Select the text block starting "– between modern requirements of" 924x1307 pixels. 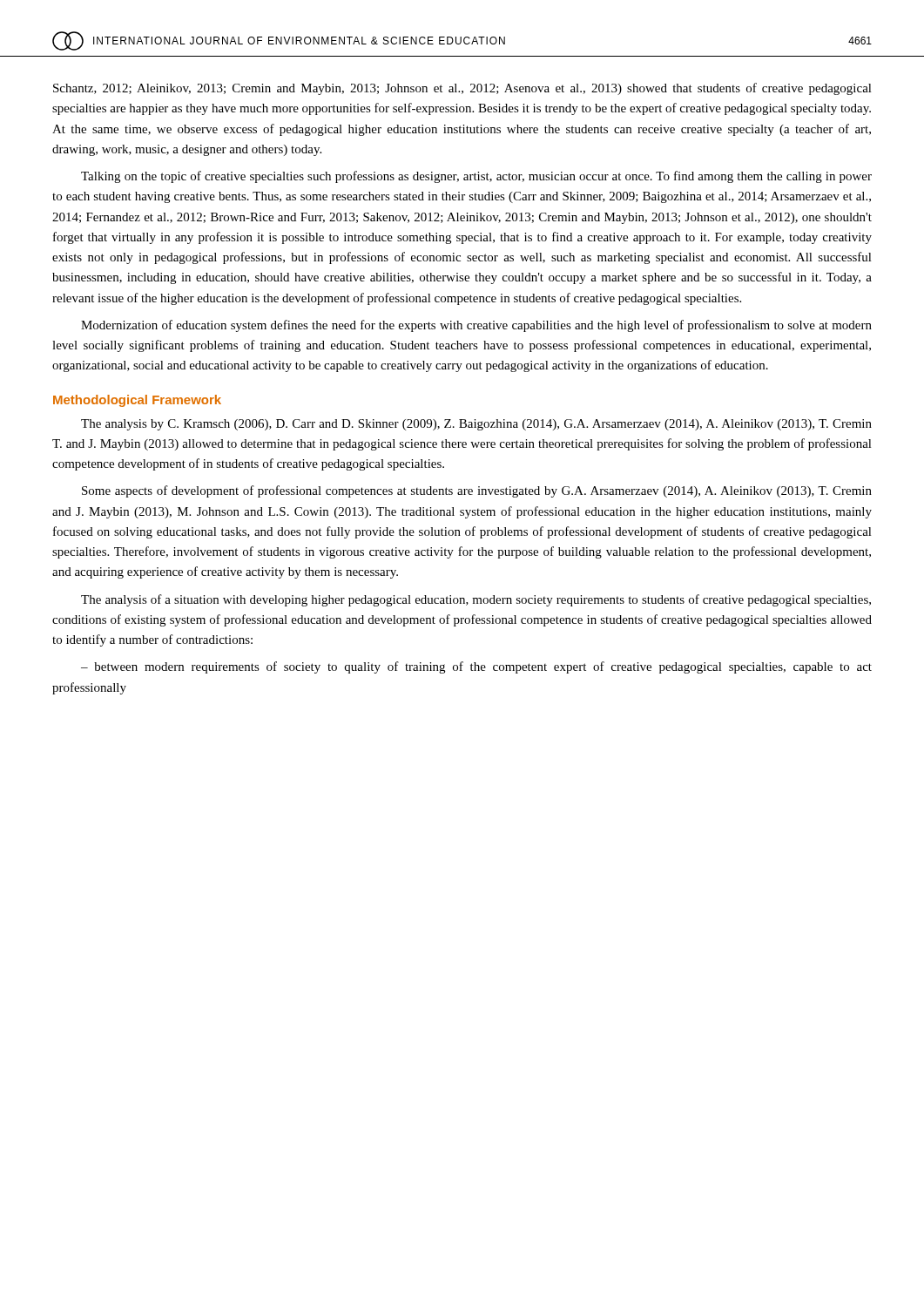(462, 677)
